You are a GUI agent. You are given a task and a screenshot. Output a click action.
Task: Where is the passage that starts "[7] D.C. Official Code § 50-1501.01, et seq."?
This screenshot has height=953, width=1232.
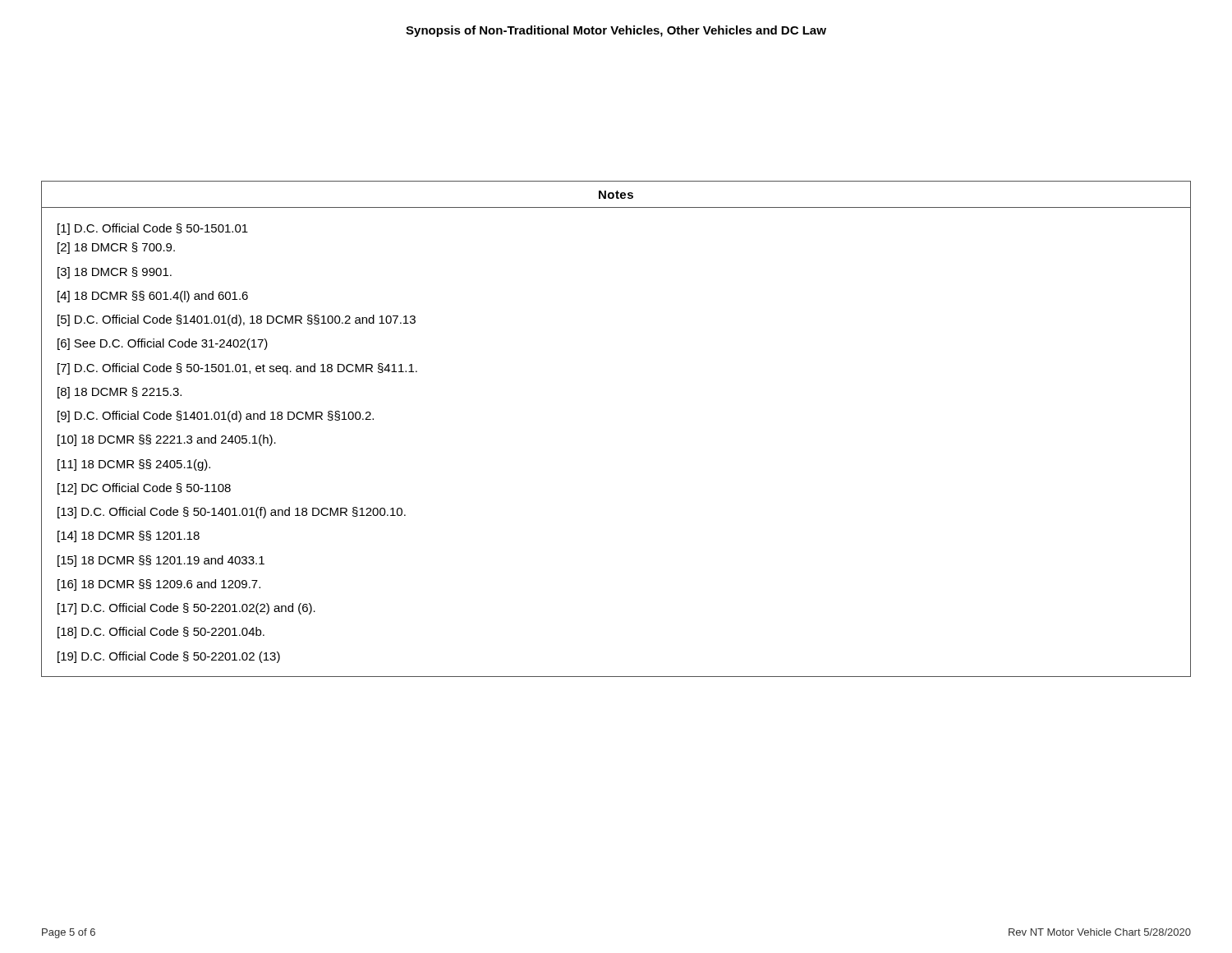pyautogui.click(x=237, y=367)
